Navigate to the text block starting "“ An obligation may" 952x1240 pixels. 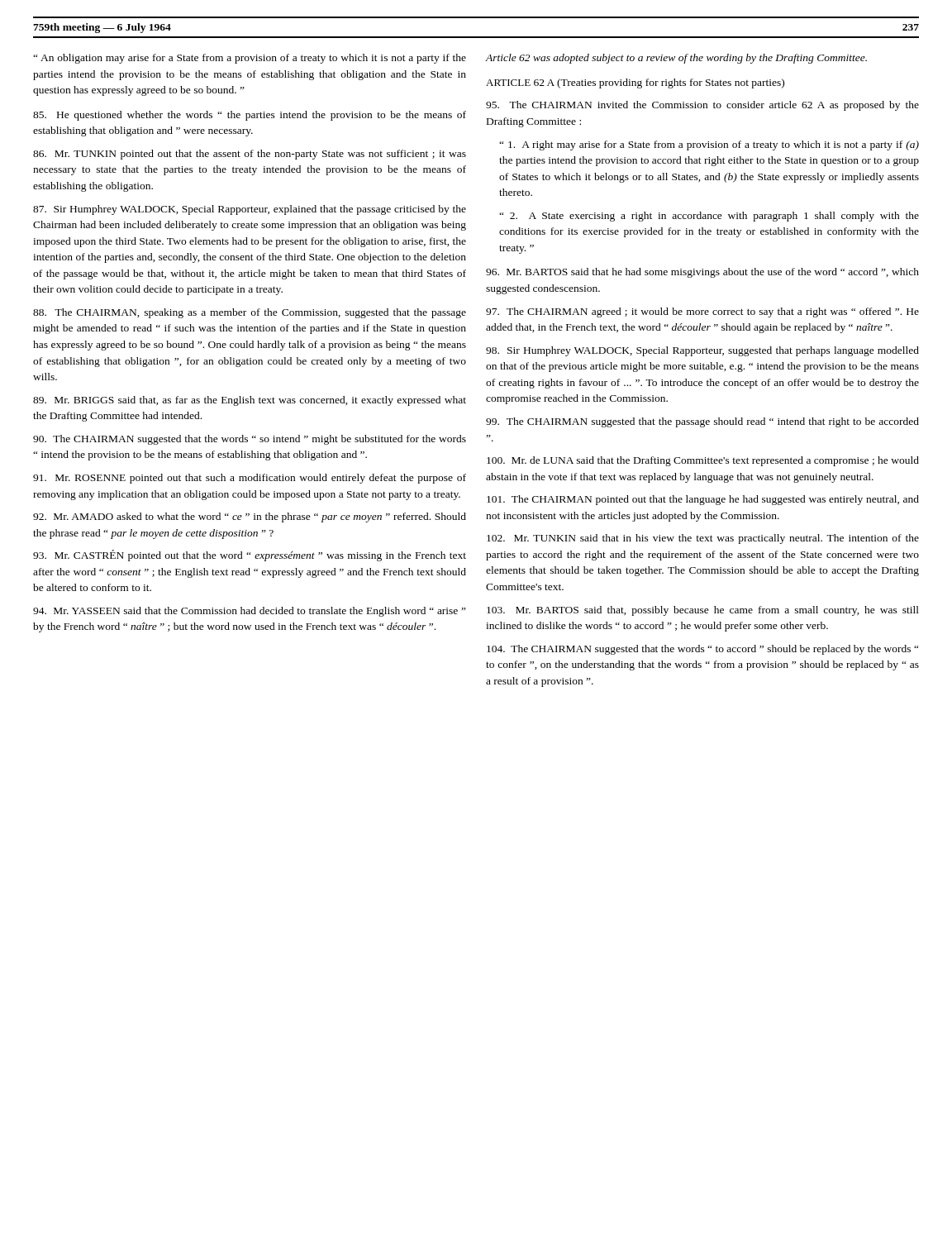[x=250, y=74]
